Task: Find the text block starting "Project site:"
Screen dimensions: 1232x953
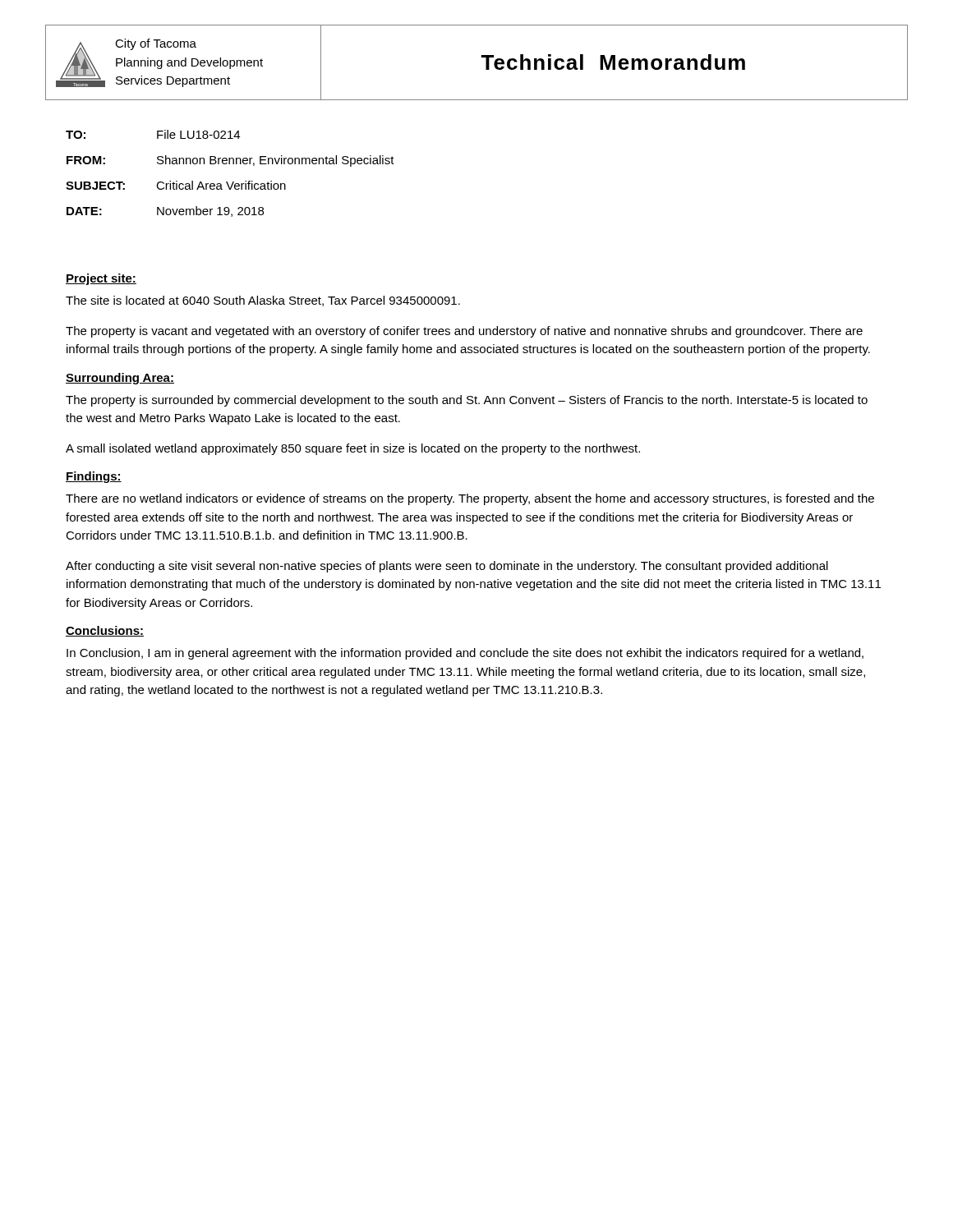Action: (101, 278)
